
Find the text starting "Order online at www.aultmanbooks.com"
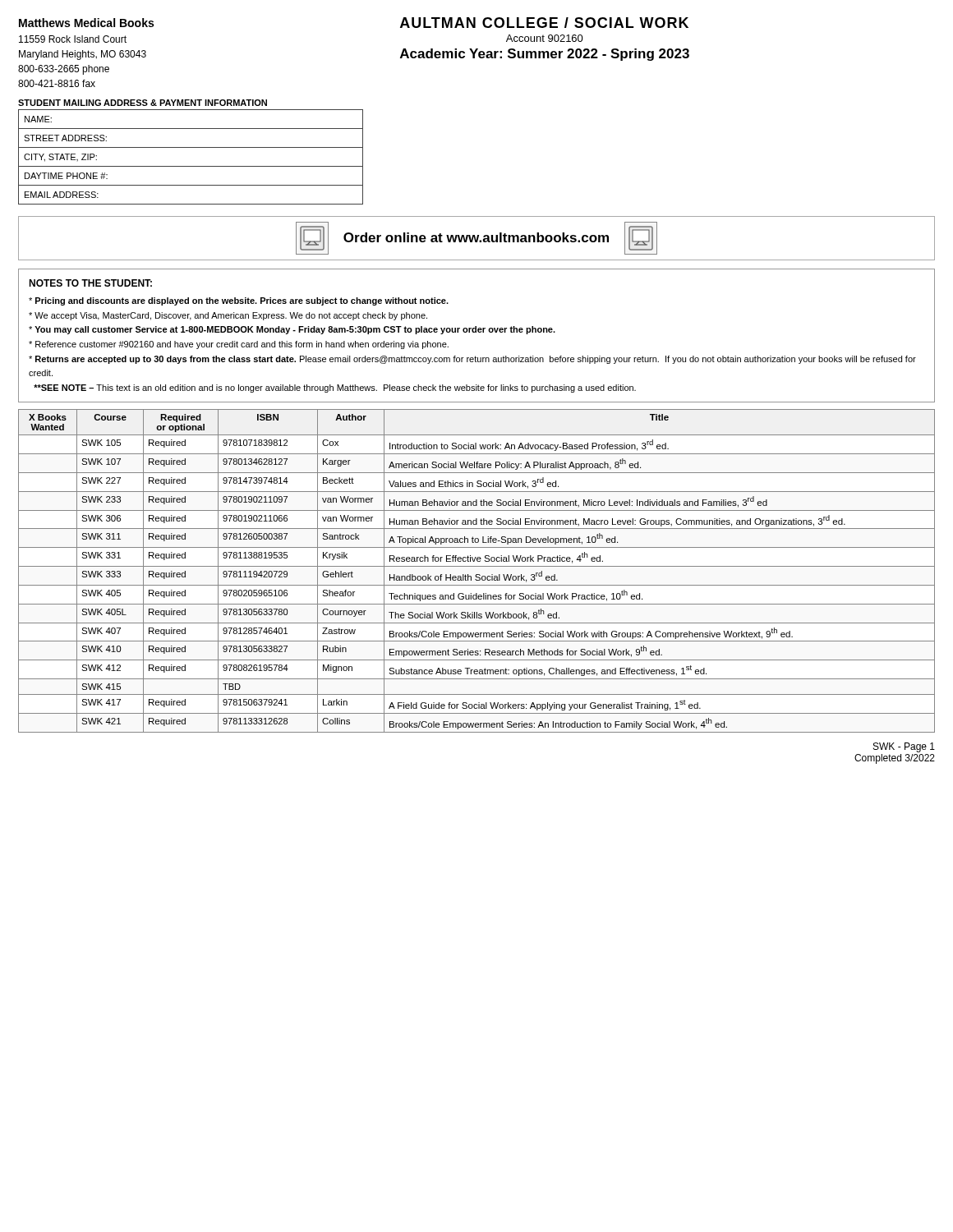pos(476,238)
